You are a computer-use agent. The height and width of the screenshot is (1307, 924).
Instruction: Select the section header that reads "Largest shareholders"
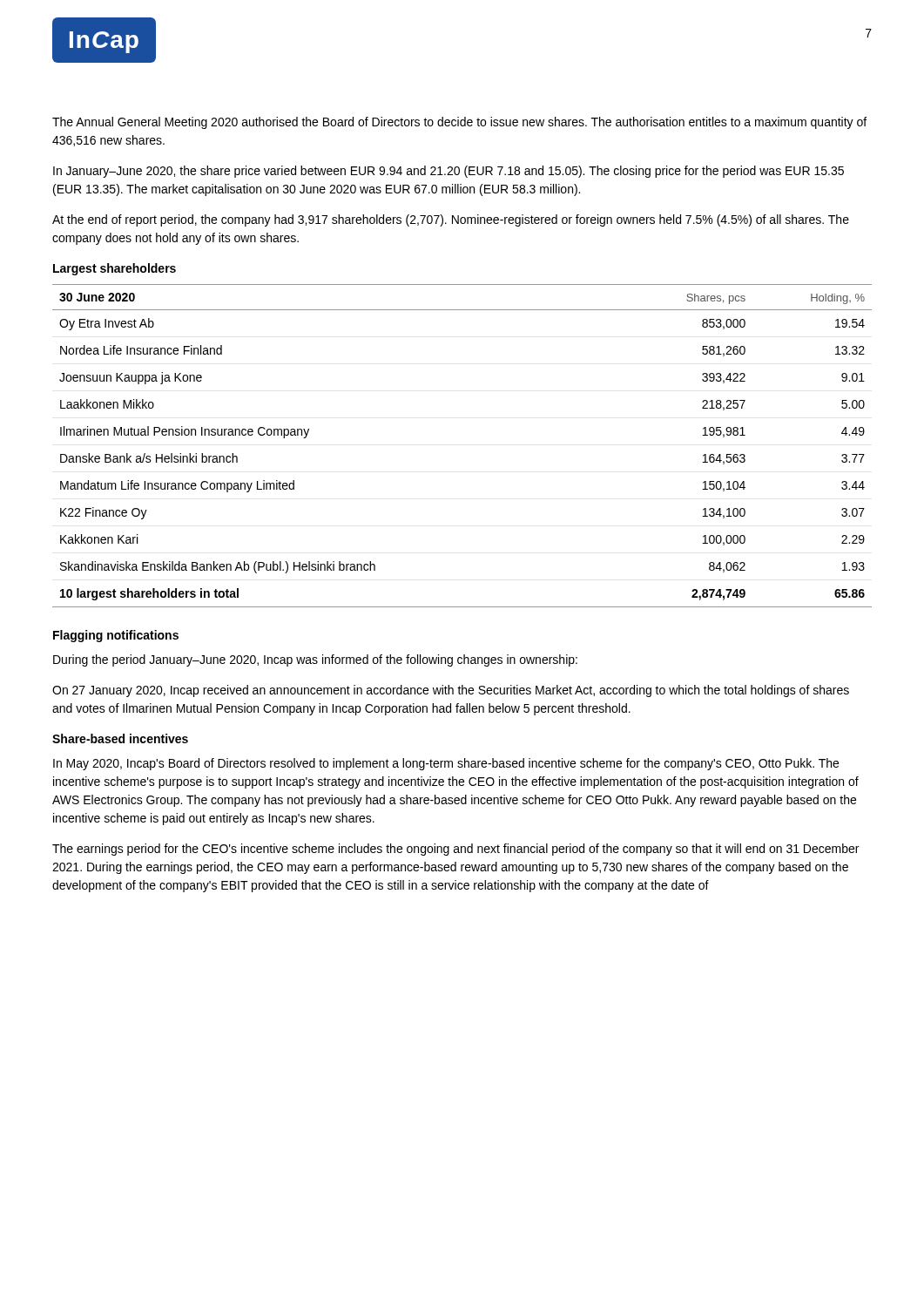[x=114, y=268]
